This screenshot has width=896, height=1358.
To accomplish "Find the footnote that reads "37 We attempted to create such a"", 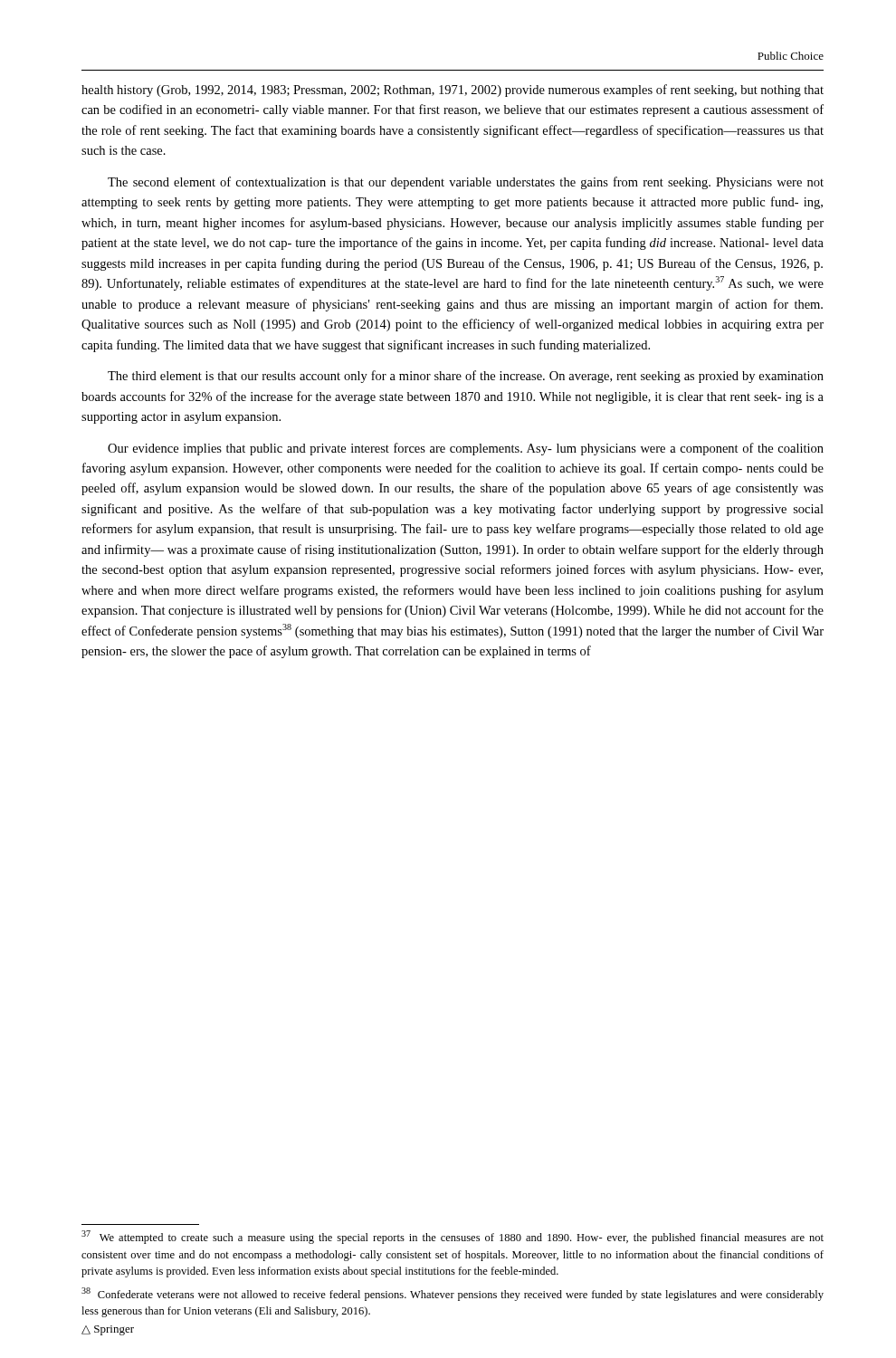I will [453, 1253].
